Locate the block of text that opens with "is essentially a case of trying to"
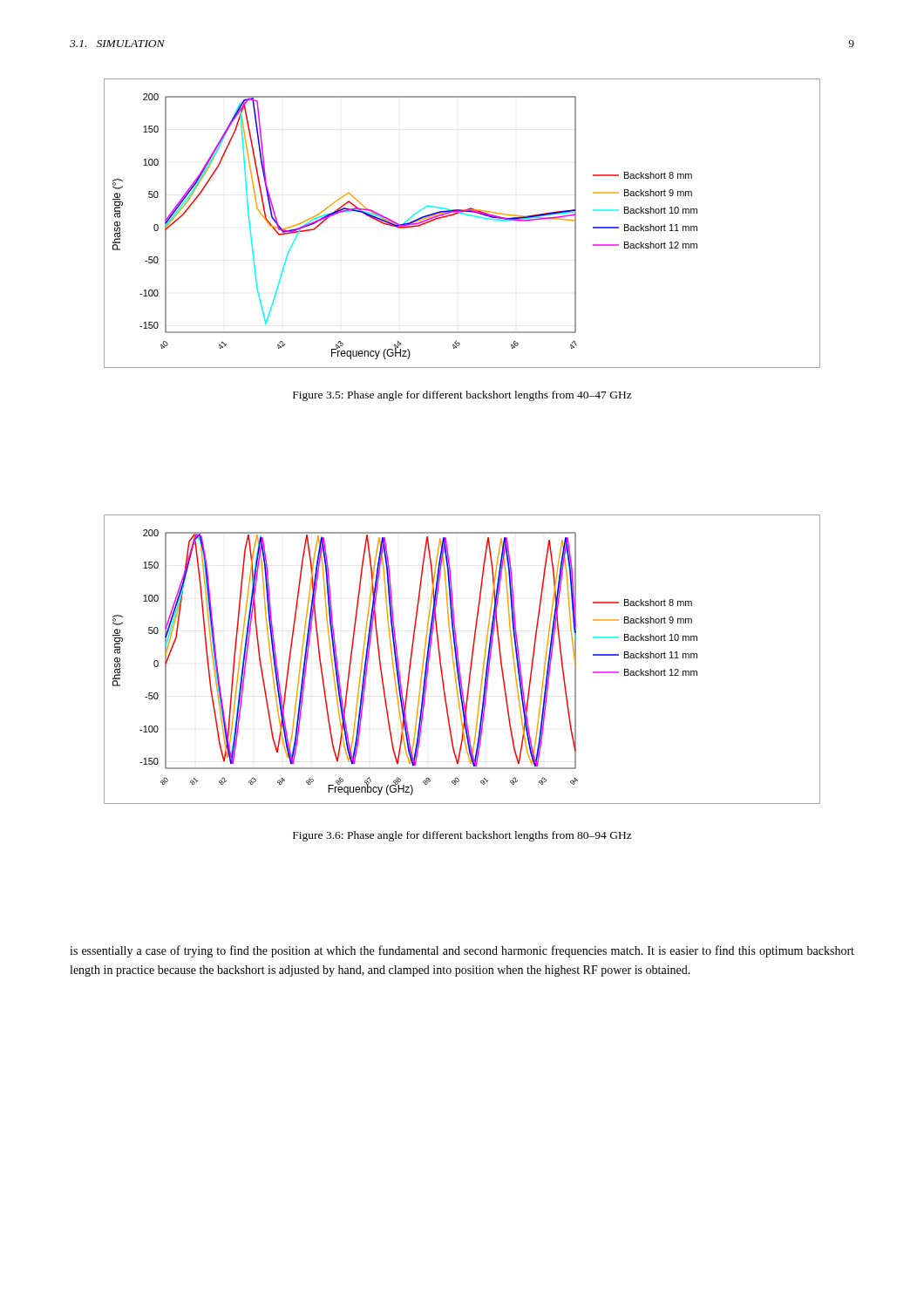The height and width of the screenshot is (1308, 924). click(462, 960)
